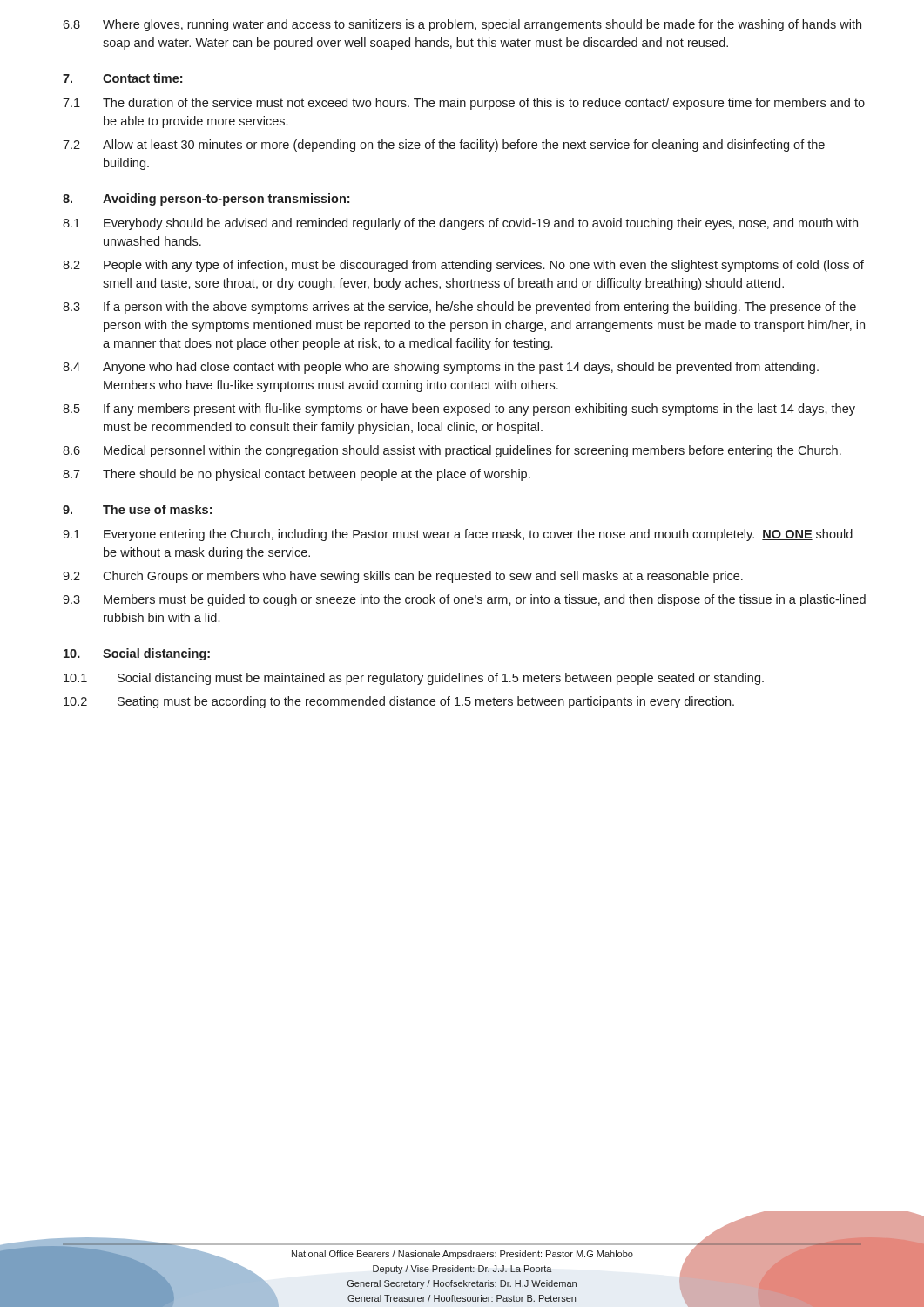This screenshot has height=1307, width=924.
Task: Locate the section header with the text "10. Social distancing:"
Action: (137, 654)
